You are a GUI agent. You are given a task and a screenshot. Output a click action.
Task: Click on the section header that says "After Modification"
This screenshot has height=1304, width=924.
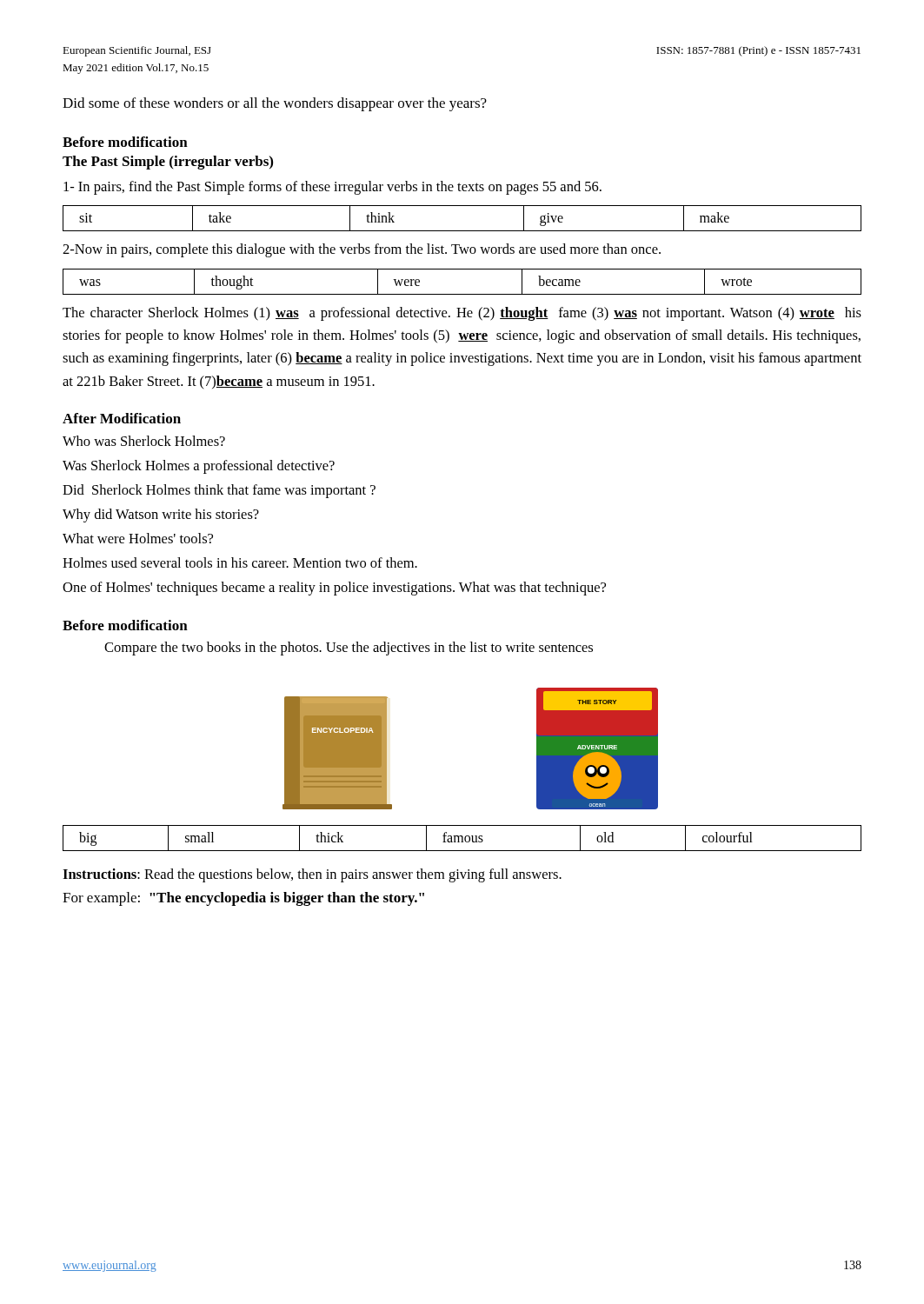point(122,419)
